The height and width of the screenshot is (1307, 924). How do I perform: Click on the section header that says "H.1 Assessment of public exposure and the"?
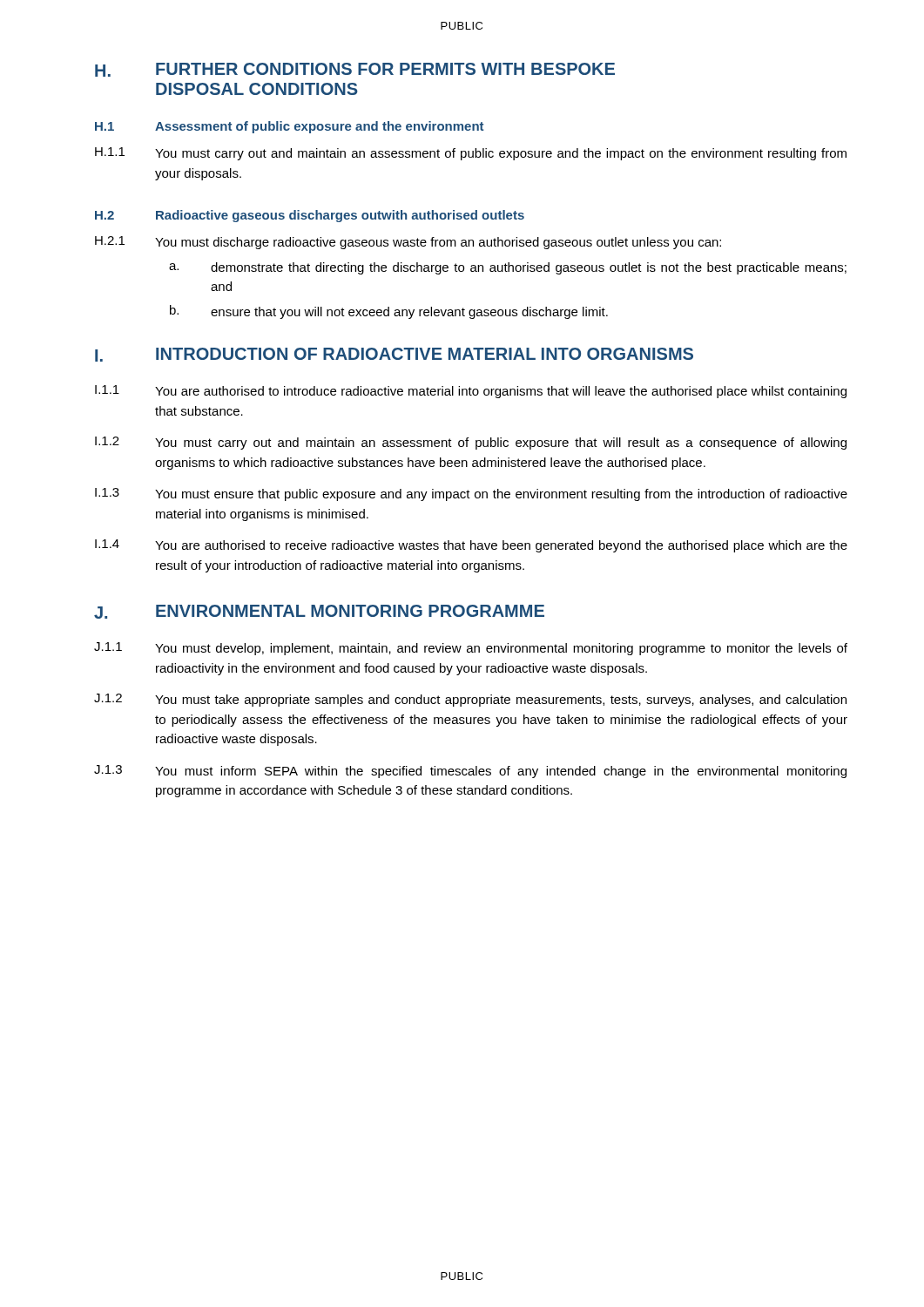coord(471,126)
